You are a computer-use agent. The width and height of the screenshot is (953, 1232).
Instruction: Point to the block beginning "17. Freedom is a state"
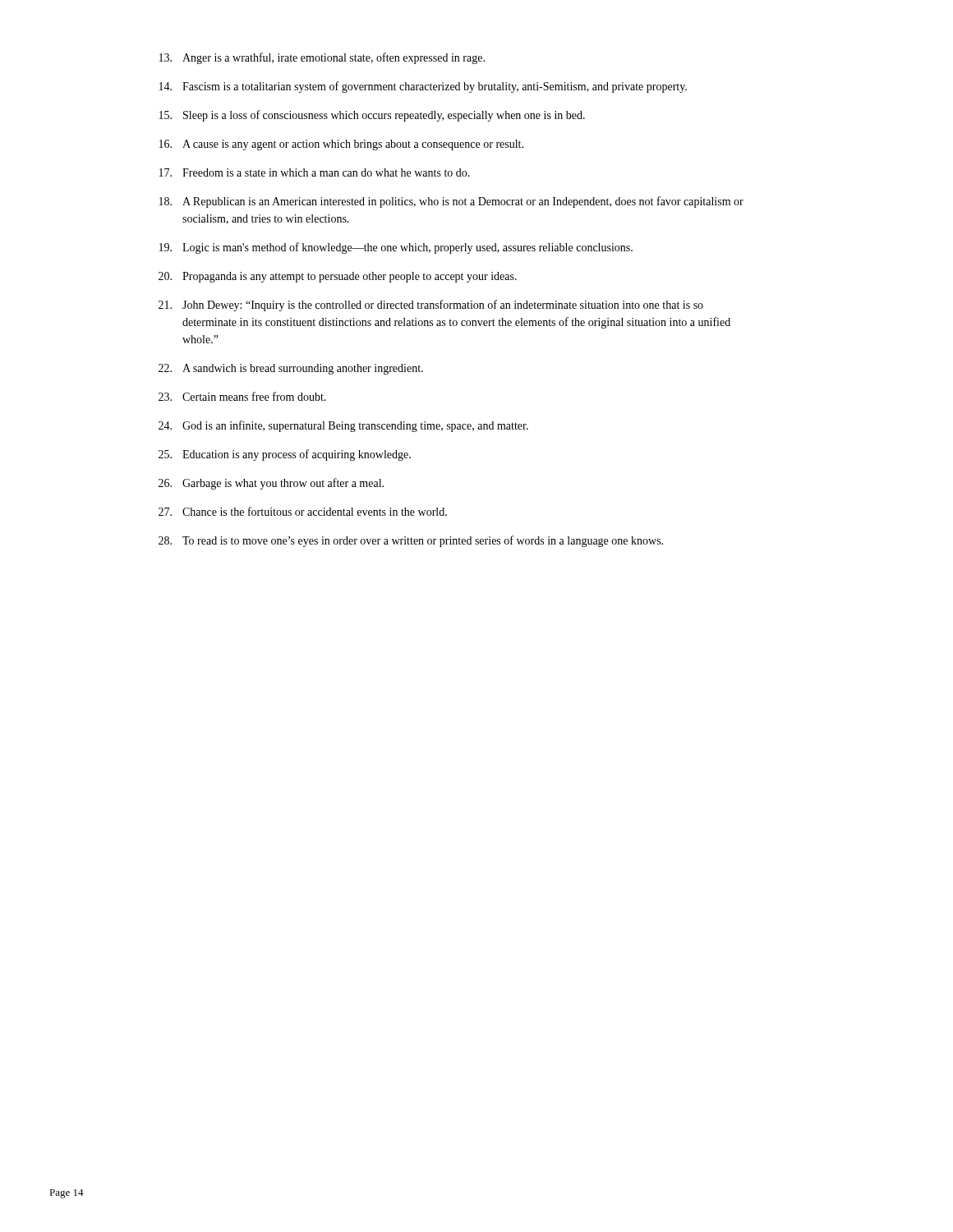(444, 173)
